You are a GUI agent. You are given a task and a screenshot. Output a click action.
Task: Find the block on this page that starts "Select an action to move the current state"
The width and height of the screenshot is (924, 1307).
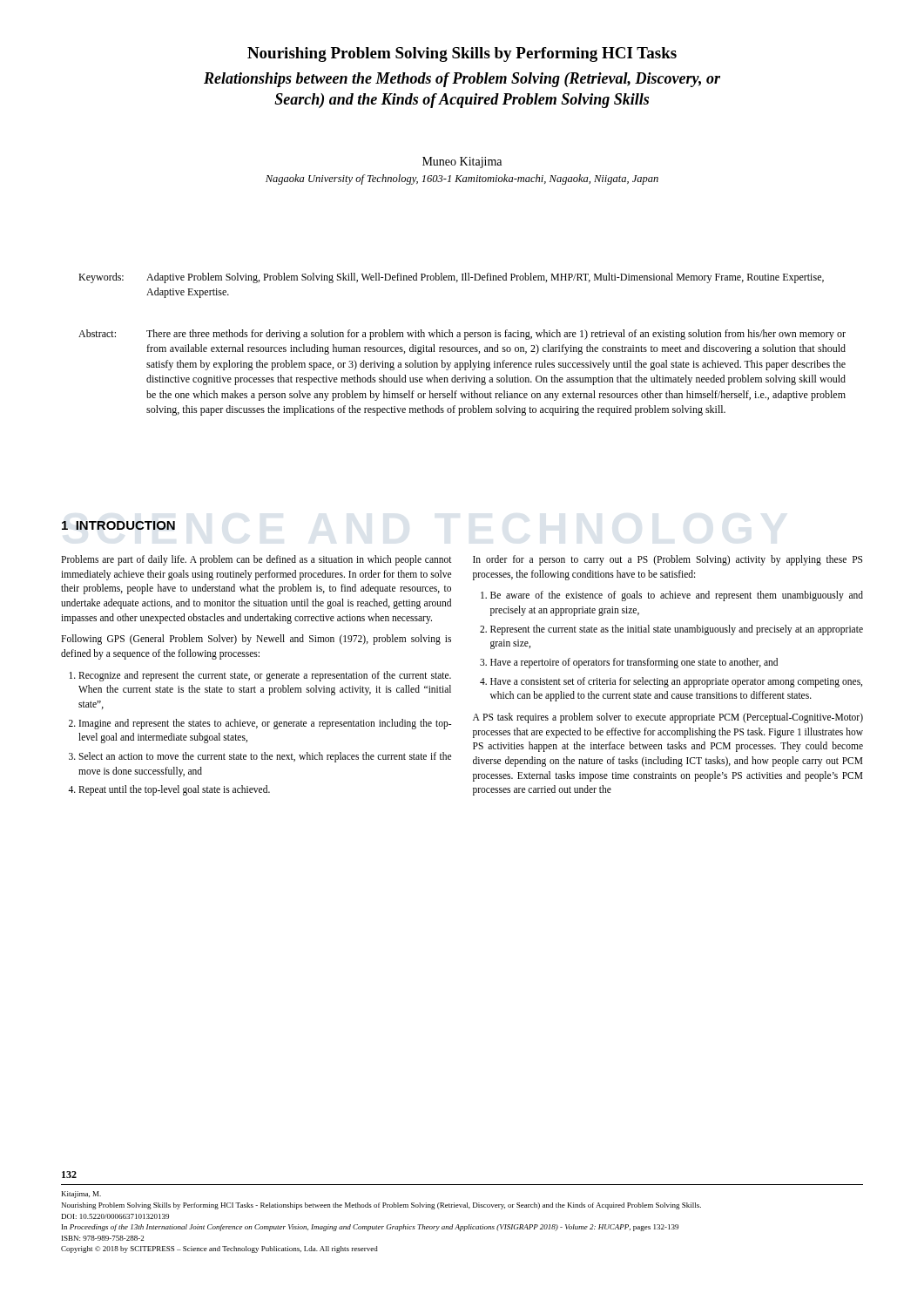pyautogui.click(x=265, y=764)
